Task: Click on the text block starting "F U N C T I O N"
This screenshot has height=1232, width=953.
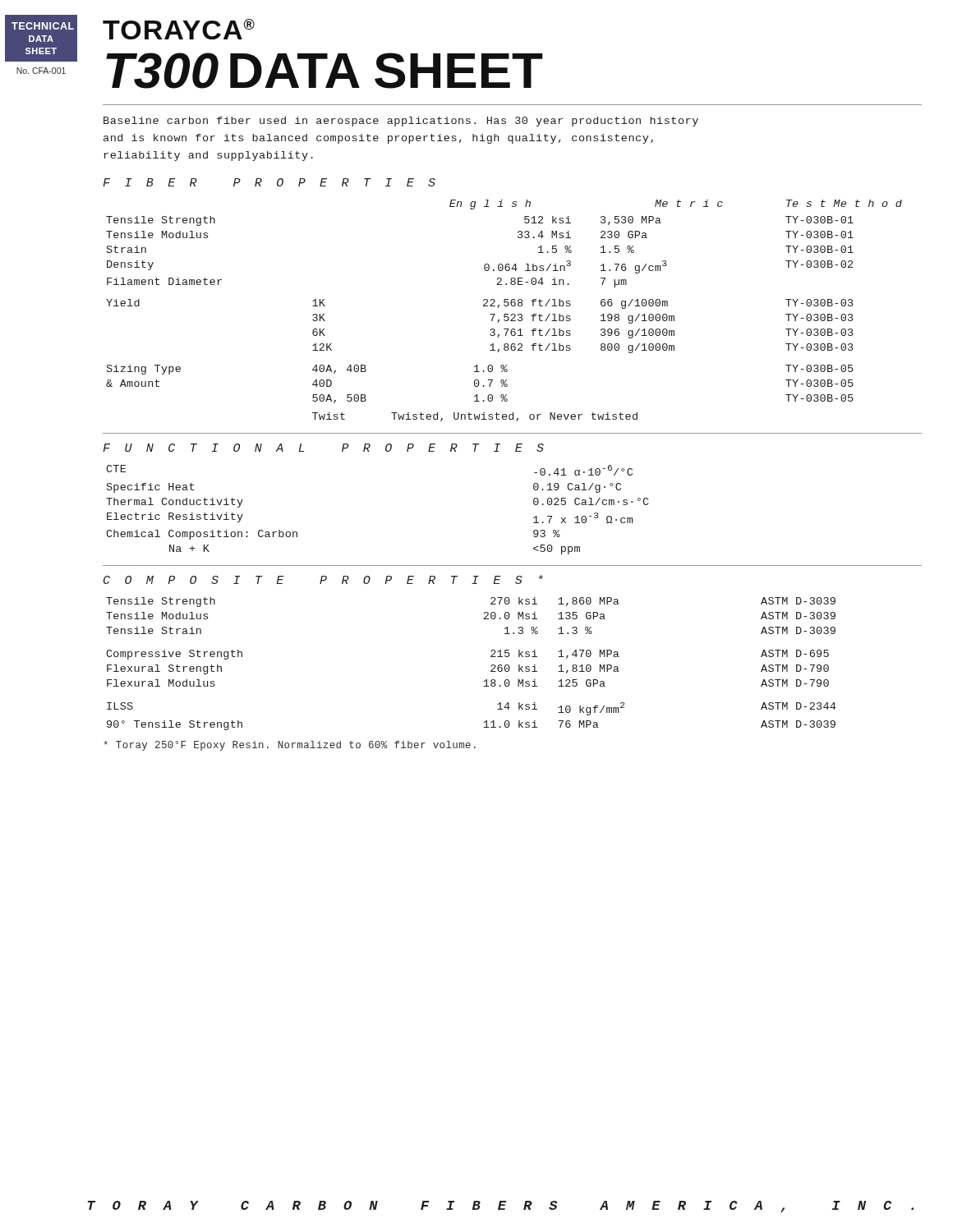Action: point(106,448)
